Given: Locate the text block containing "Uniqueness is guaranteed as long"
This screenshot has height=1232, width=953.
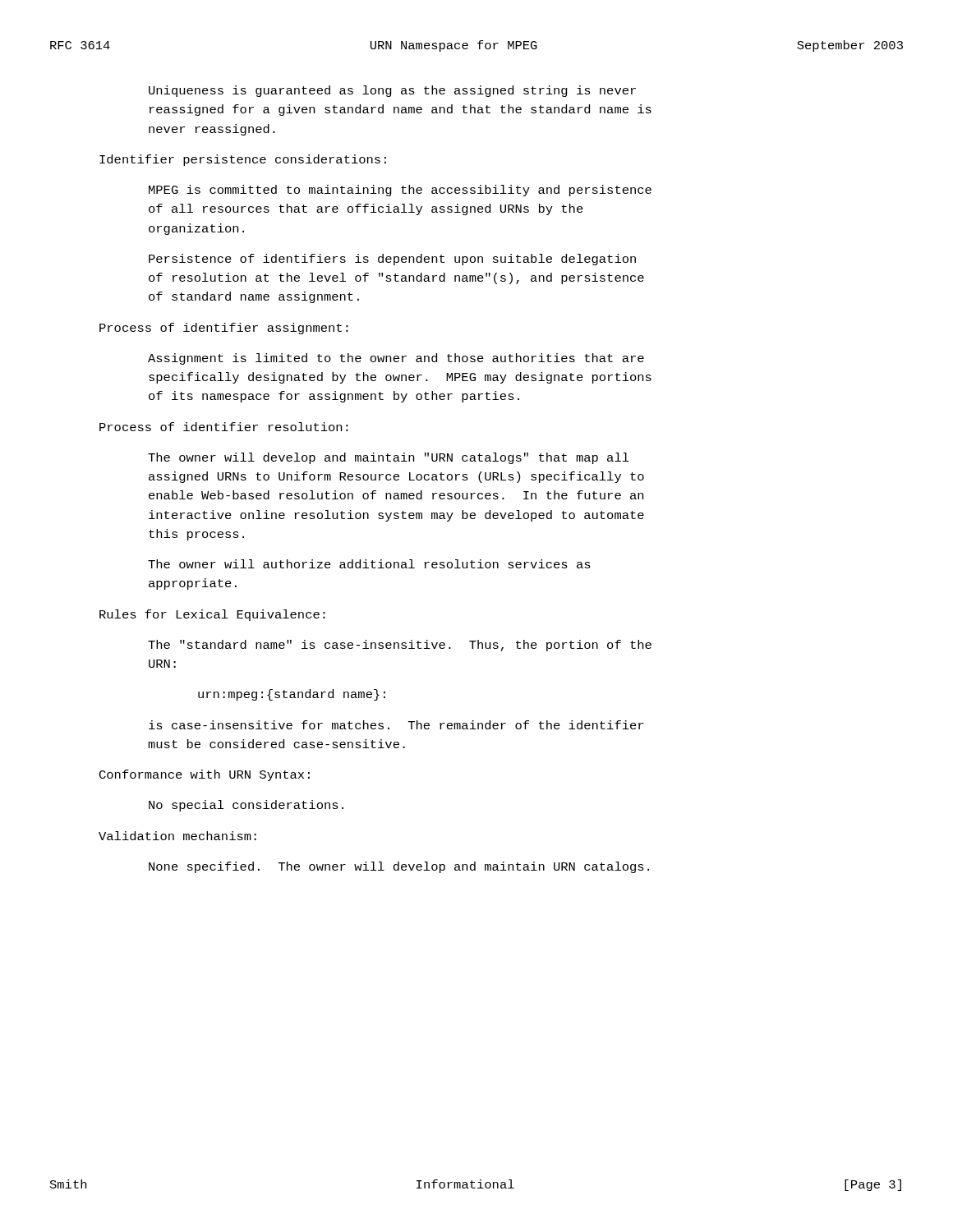Looking at the screenshot, I should tap(400, 110).
